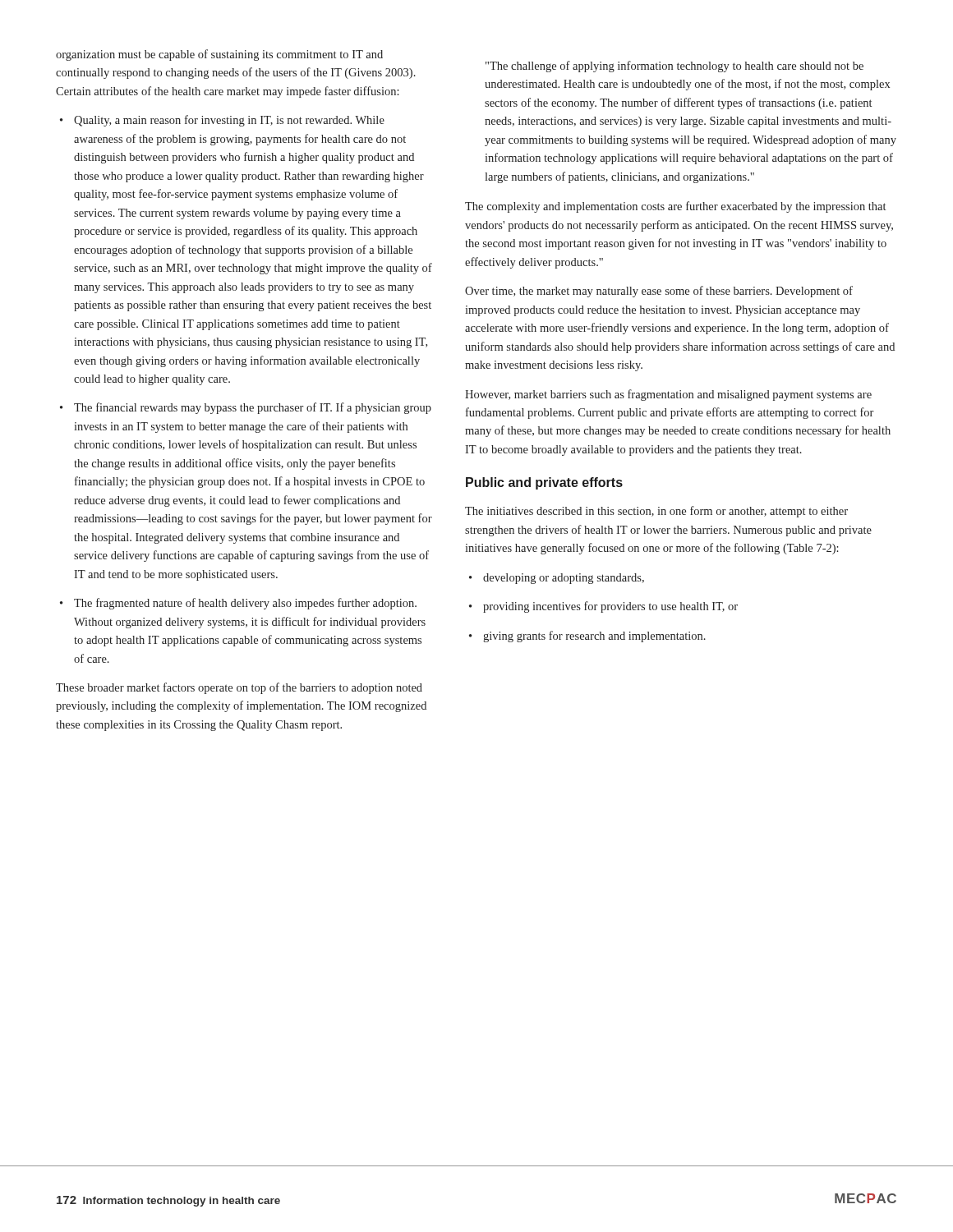The width and height of the screenshot is (953, 1232).
Task: Locate the text "Public and private efforts"
Action: point(544,483)
